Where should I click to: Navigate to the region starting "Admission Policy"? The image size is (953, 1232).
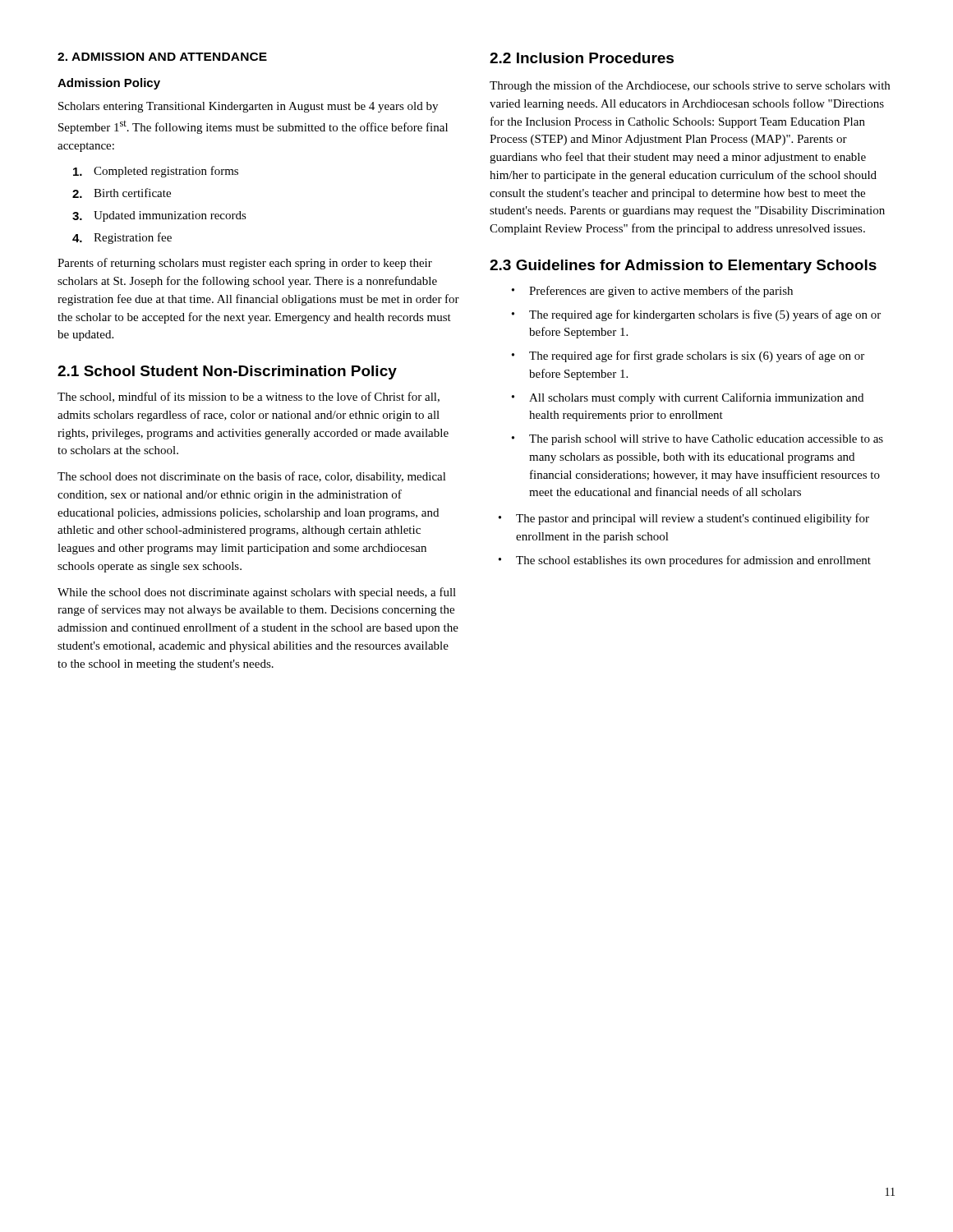point(109,84)
